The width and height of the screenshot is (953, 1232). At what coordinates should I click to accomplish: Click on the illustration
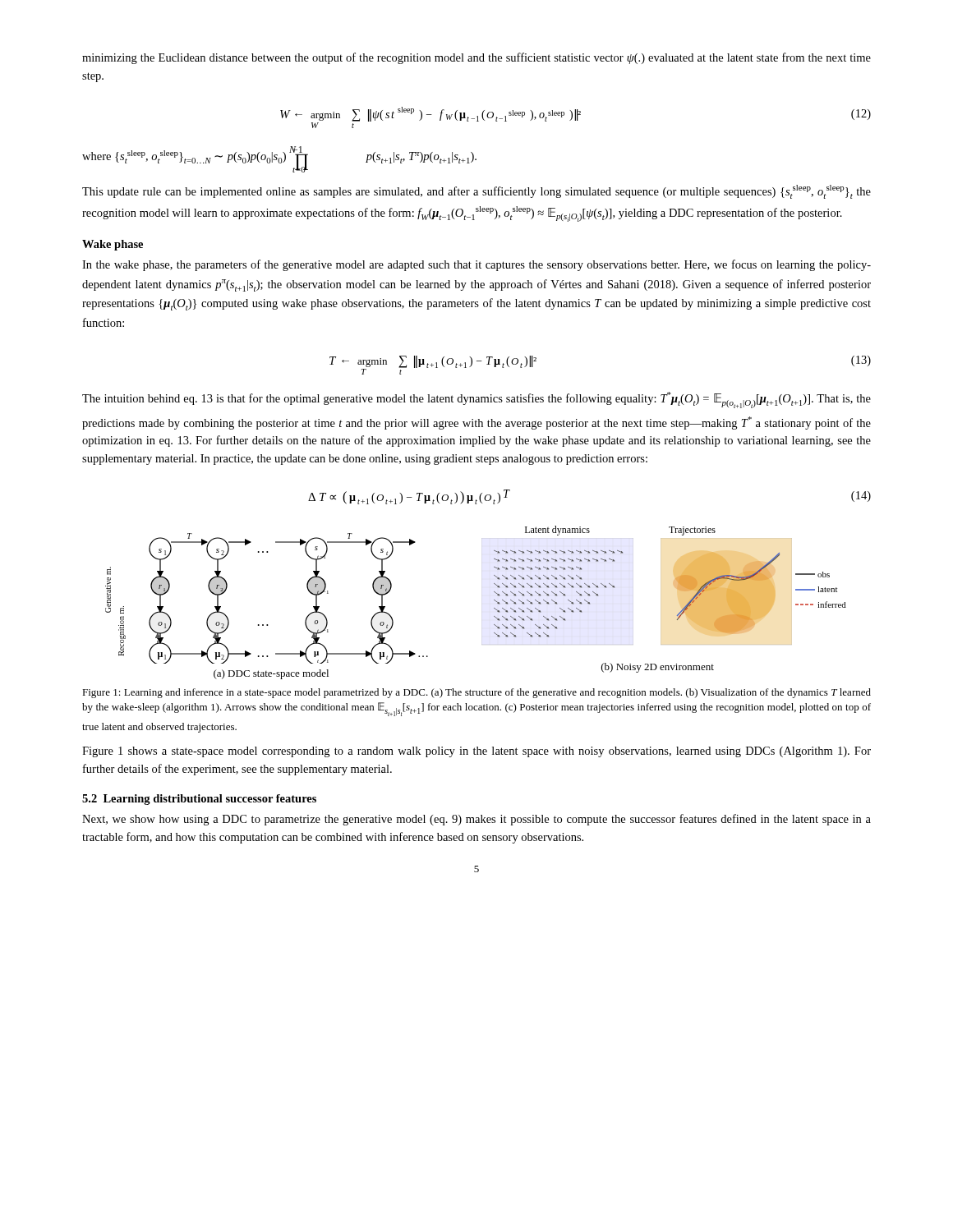[476, 602]
